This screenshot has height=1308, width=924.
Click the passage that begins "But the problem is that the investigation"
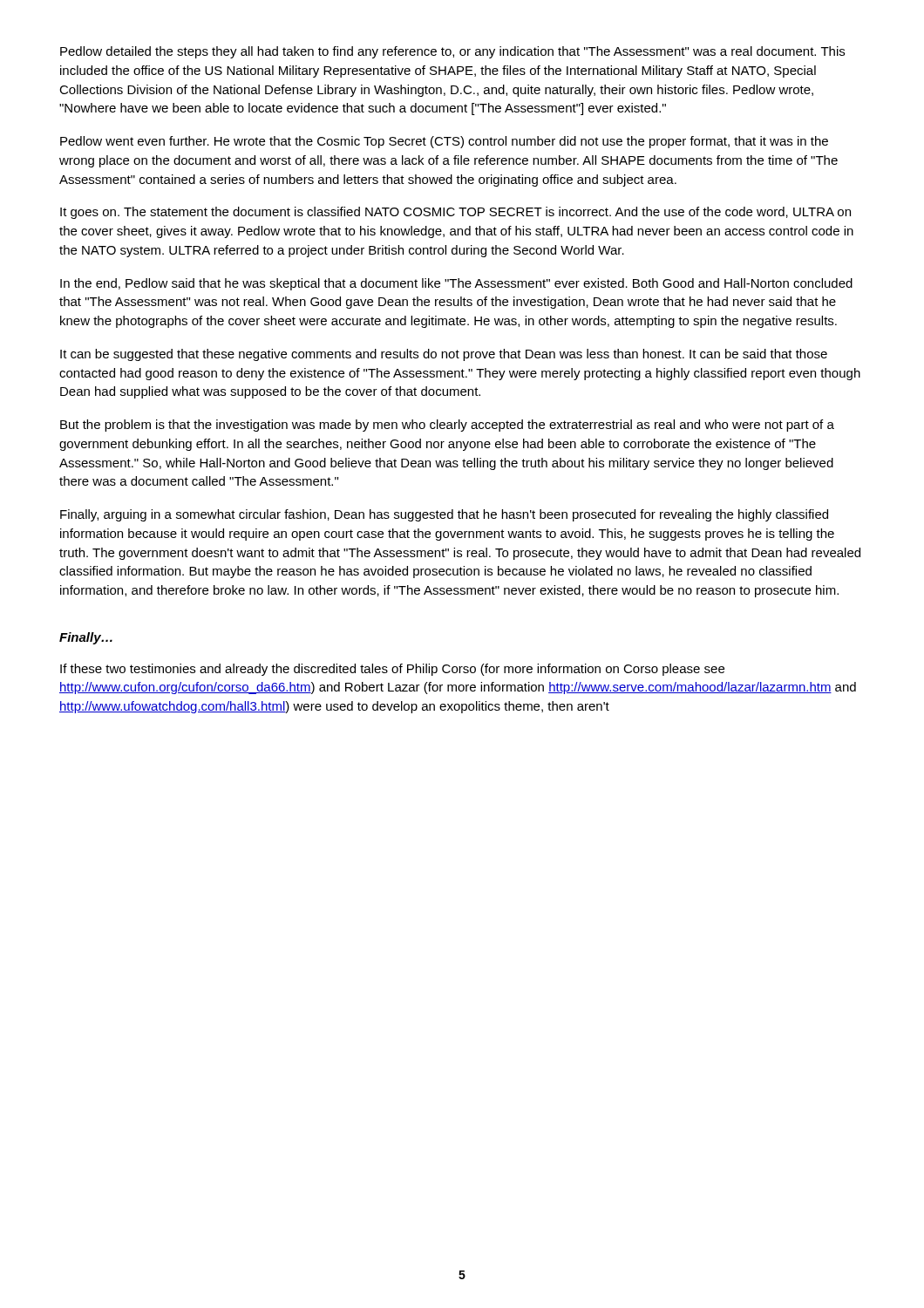tap(447, 453)
